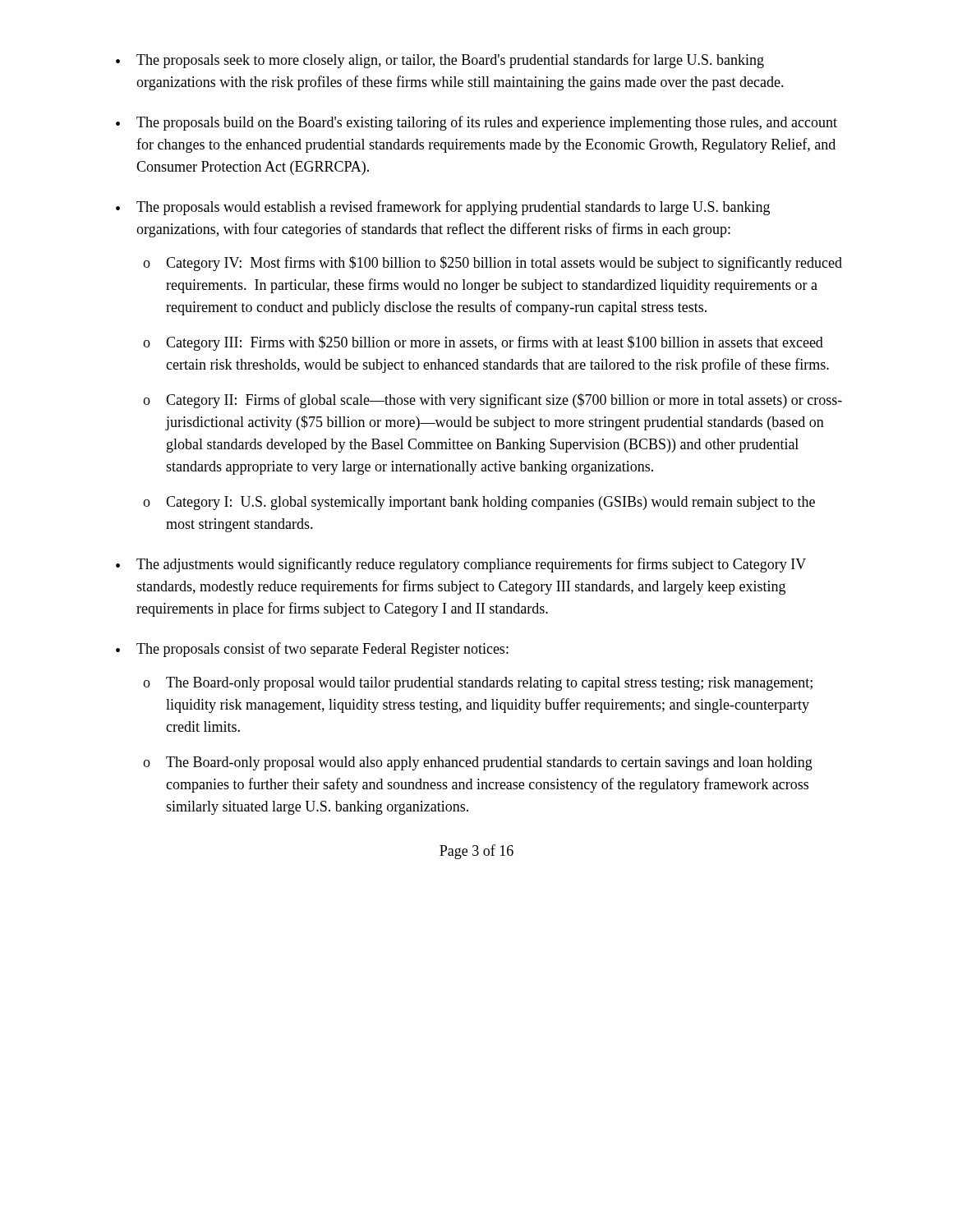The width and height of the screenshot is (953, 1232).
Task: Click on the list item with the text "The proposals seek to more closely align,"
Action: [x=460, y=71]
